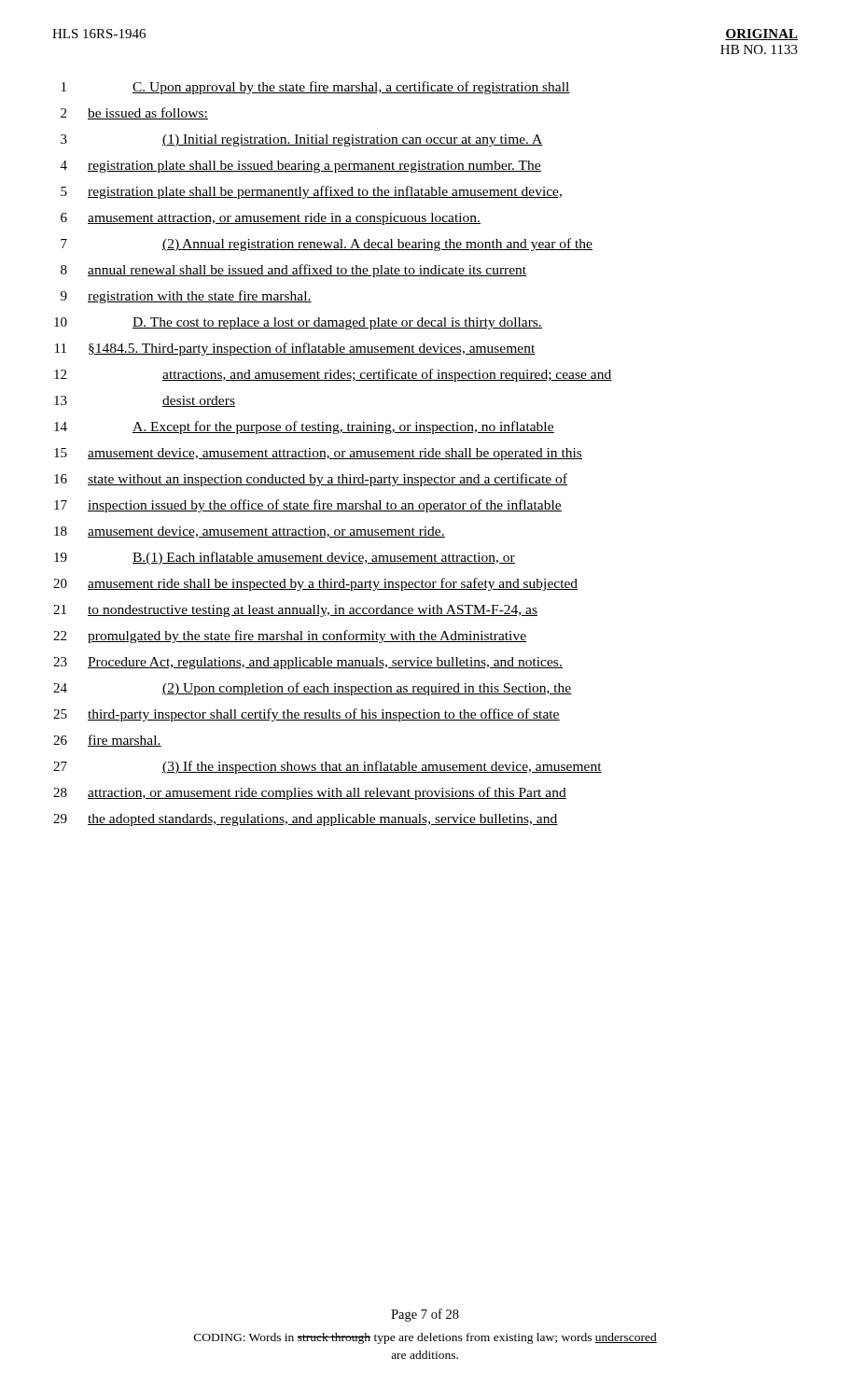Find the text block starting "14 A. Except for"
The image size is (850, 1400).
[x=425, y=426]
